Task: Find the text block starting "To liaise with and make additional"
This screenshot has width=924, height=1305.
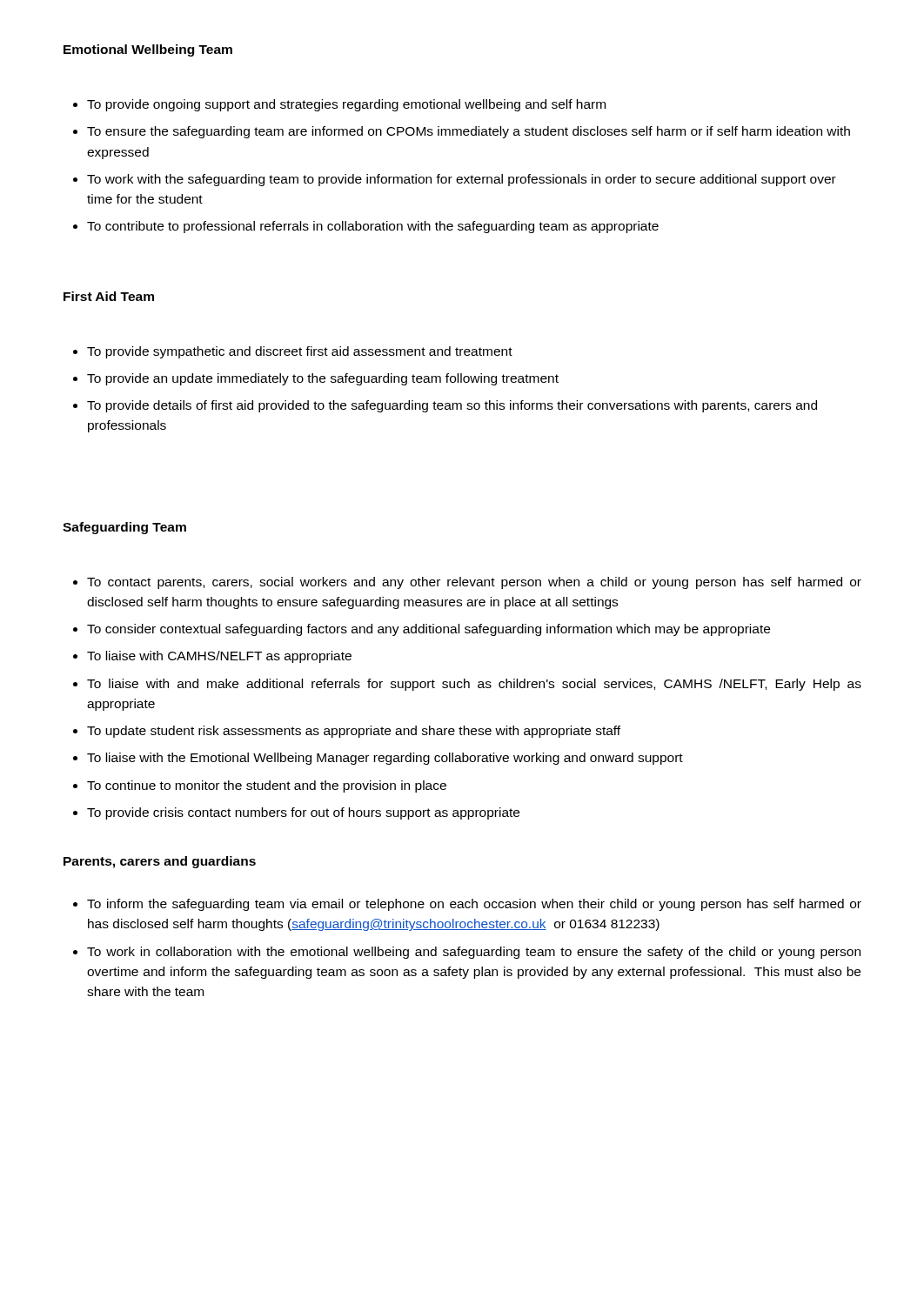Action: (x=474, y=693)
